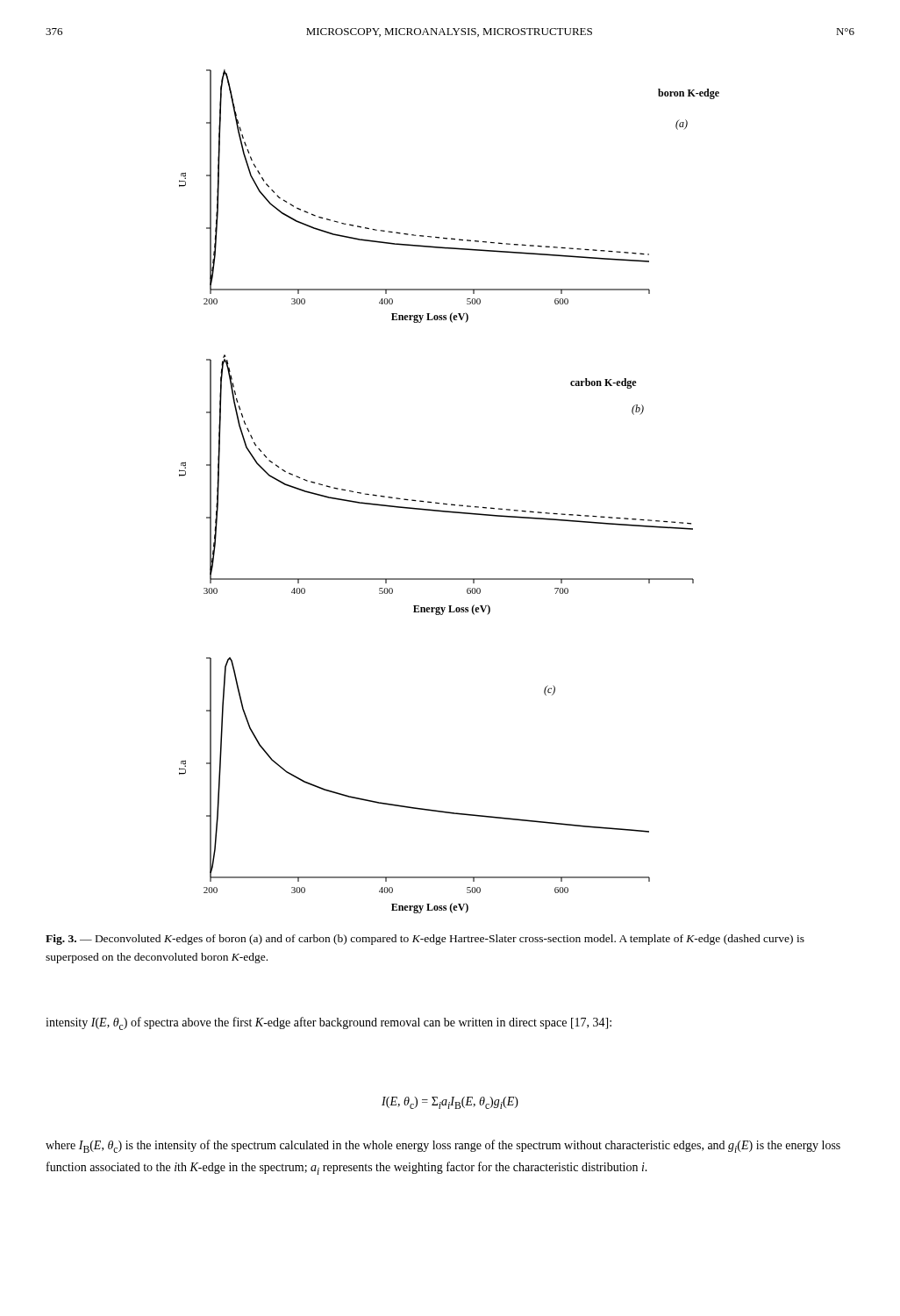
Task: Point to the text starting "intensity I(E, θc) of spectra above"
Action: point(329,1024)
